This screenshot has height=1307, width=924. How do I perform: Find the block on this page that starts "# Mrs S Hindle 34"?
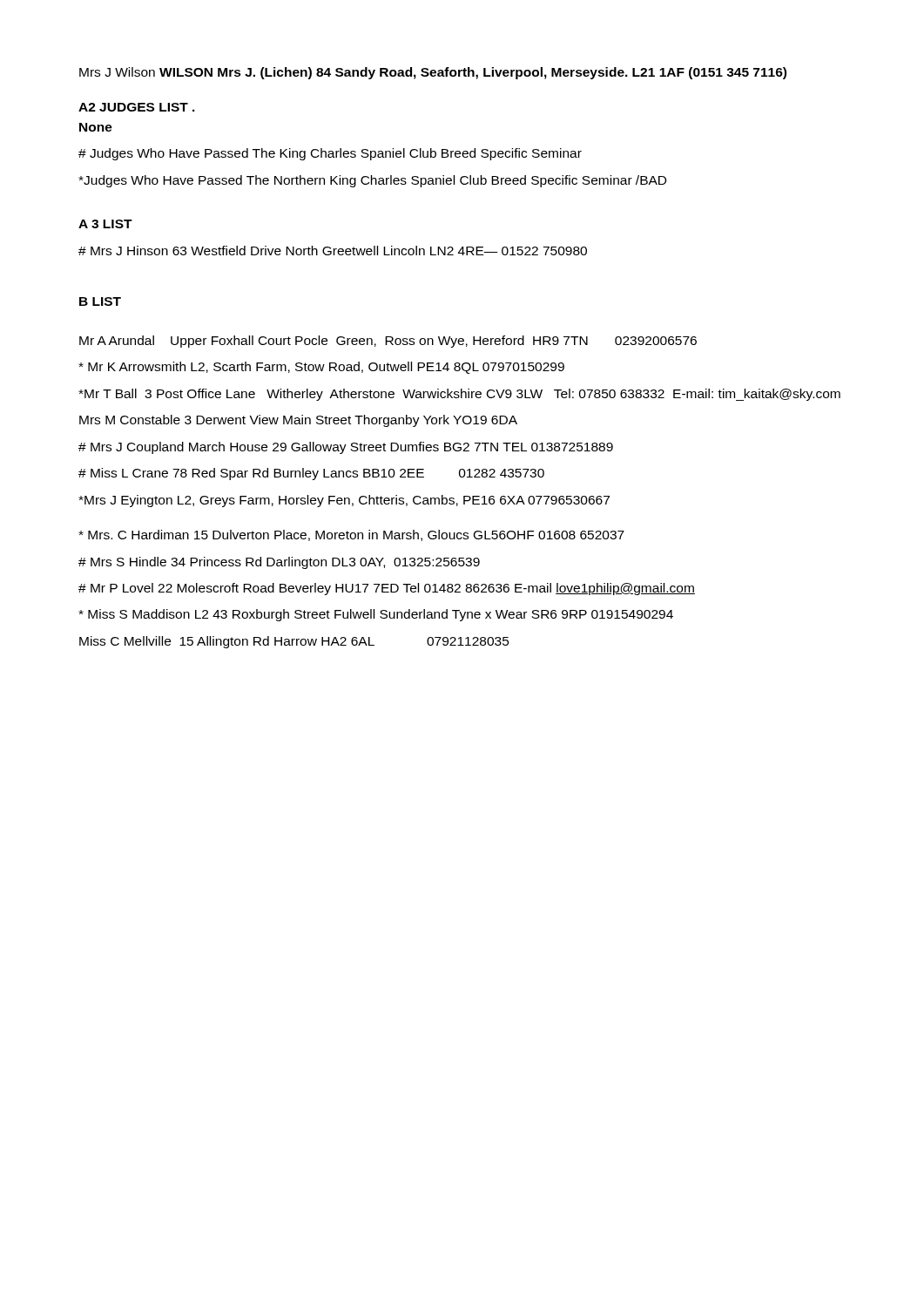point(462,562)
